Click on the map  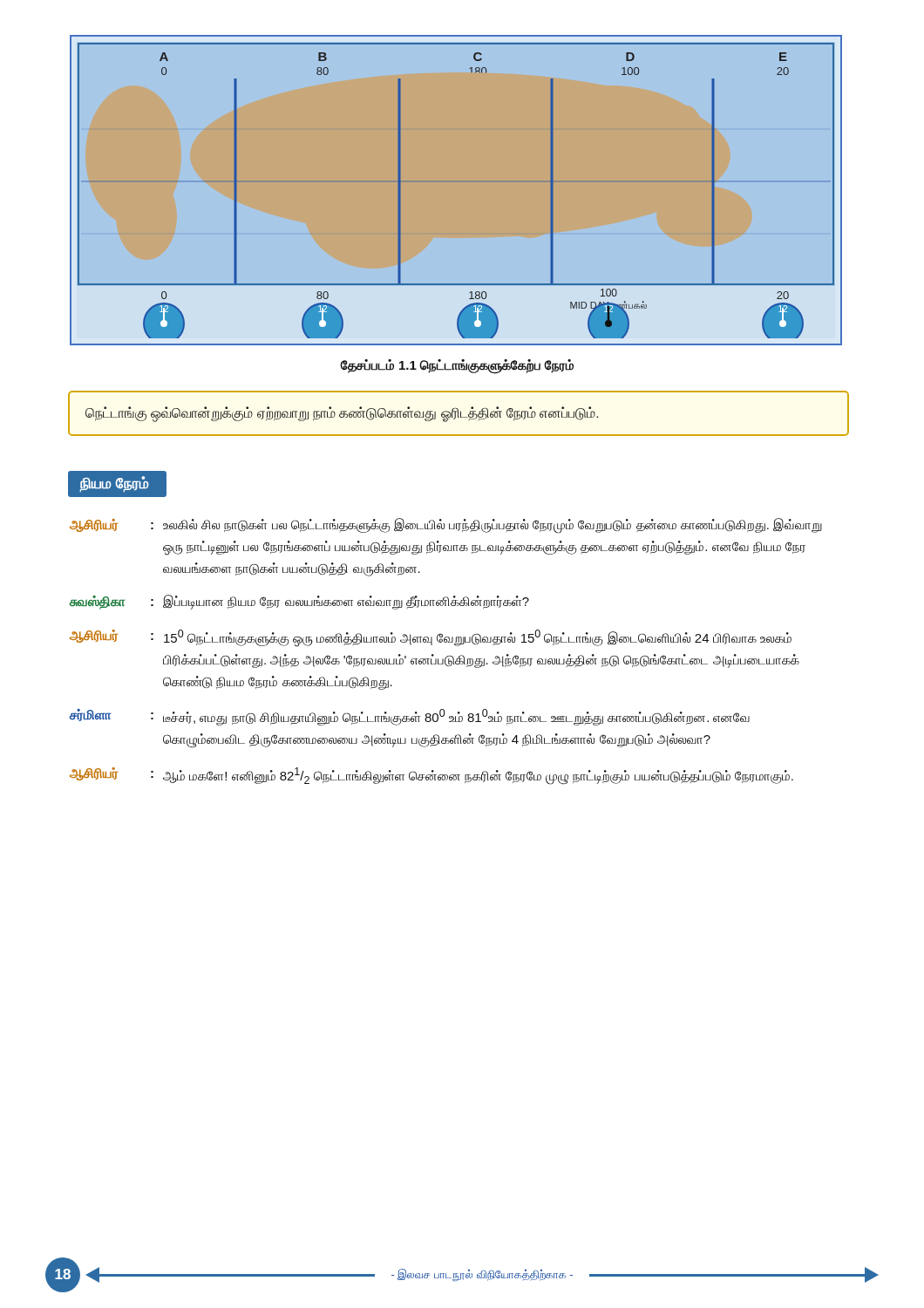click(x=458, y=190)
